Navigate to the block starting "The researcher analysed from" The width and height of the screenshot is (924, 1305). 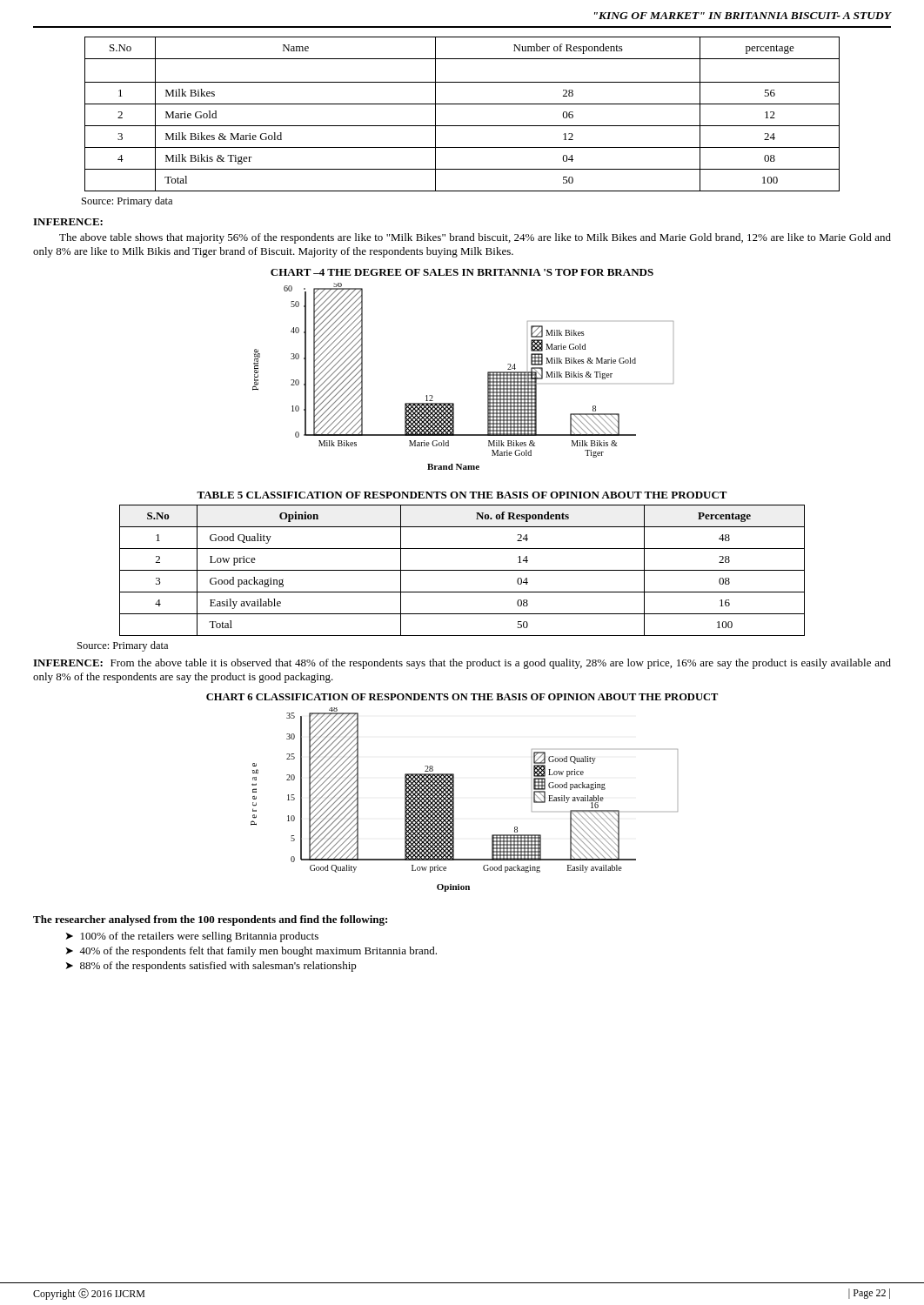211,919
